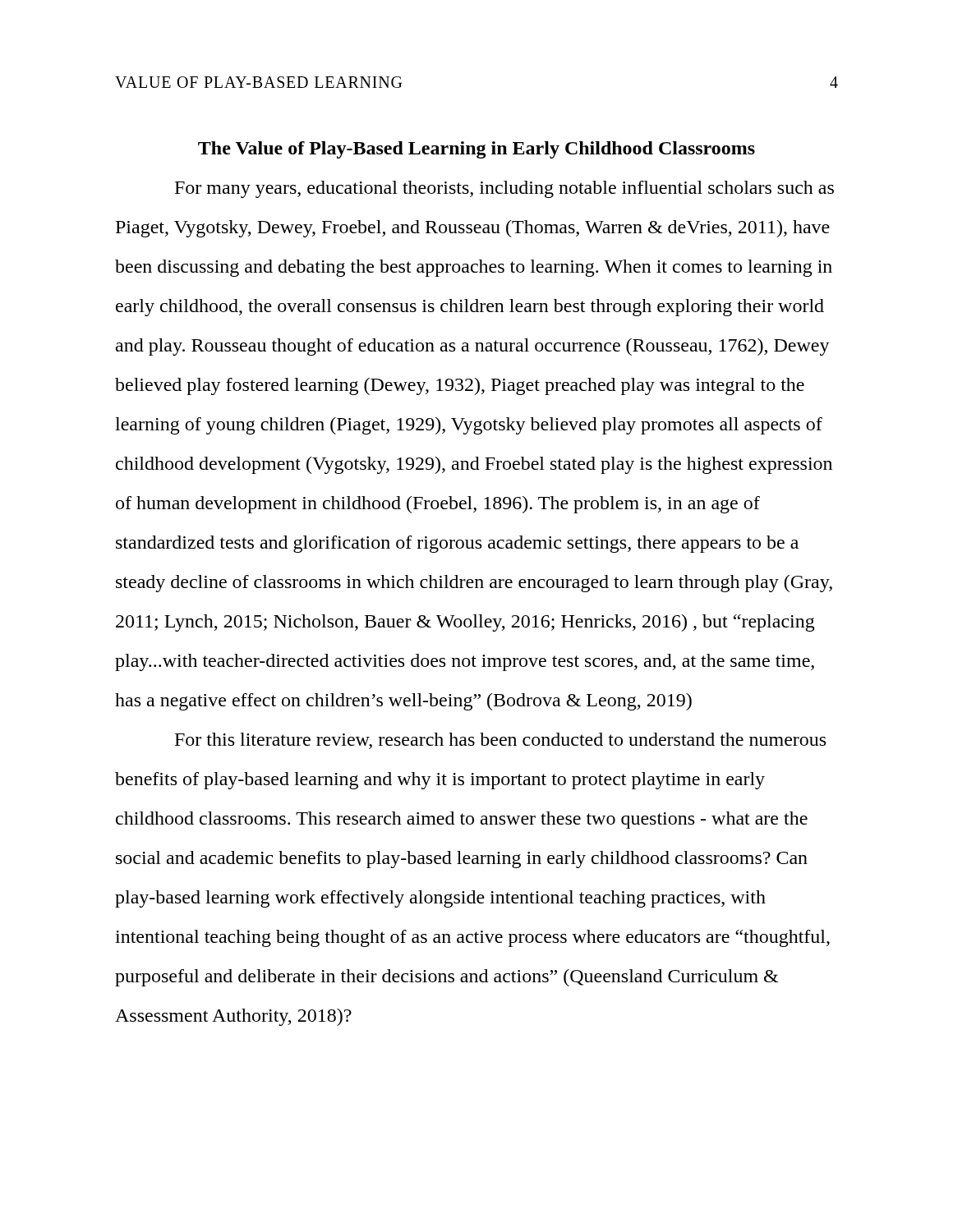
Task: Find the block starting "For many years, educational theorists, including notable influential"
Action: (x=475, y=444)
